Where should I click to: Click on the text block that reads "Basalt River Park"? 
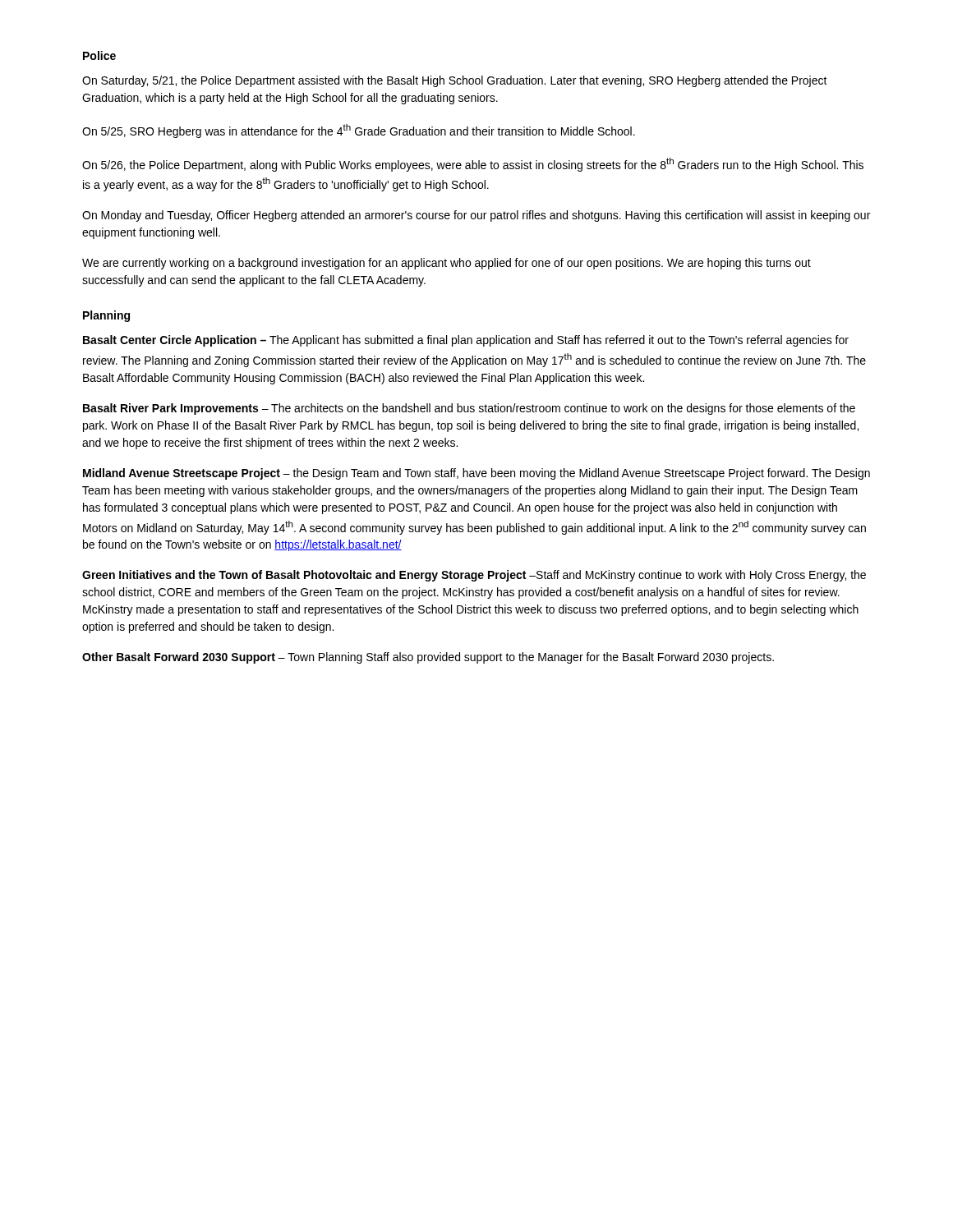[471, 425]
